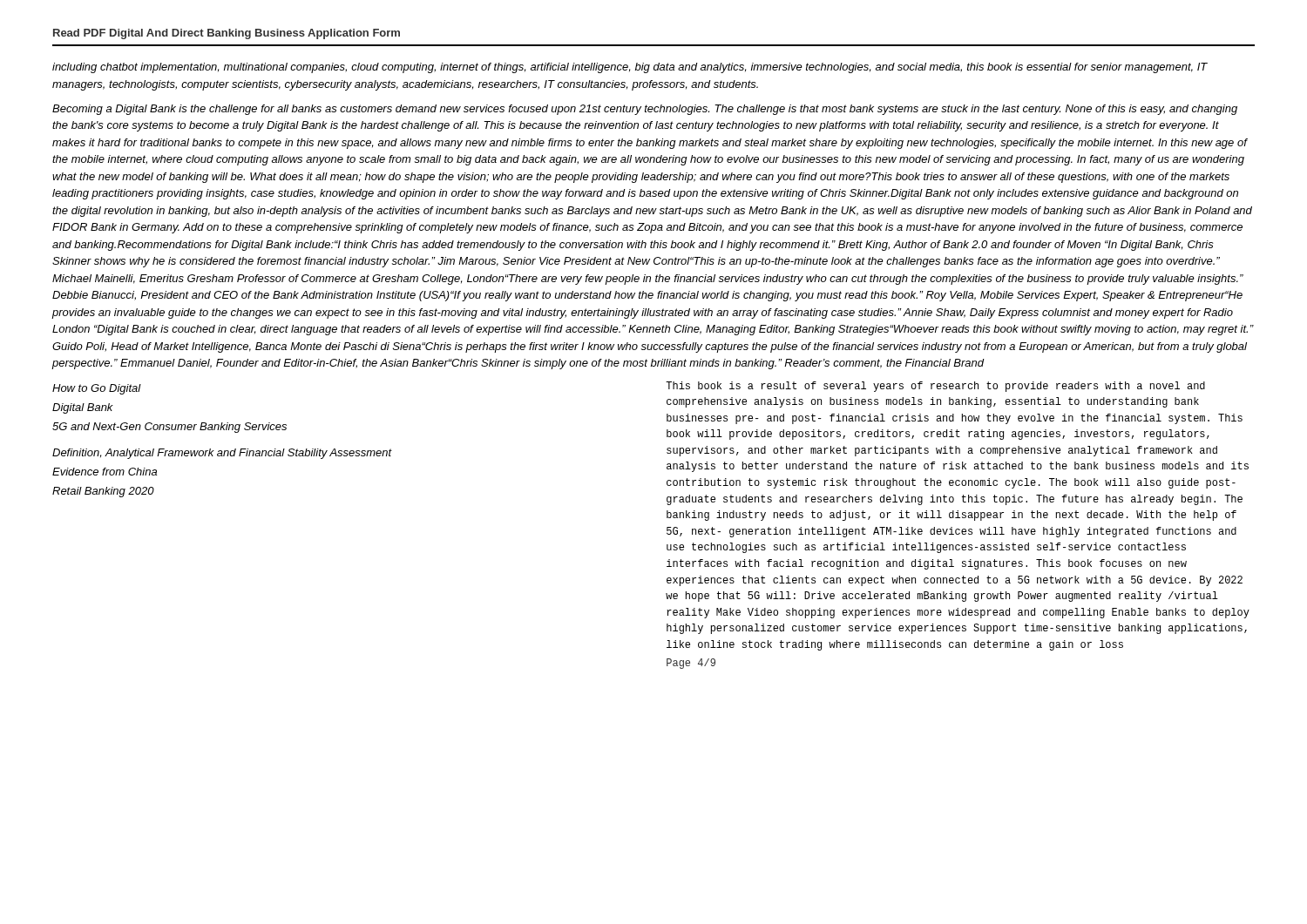The image size is (1307, 924).
Task: Find "Retail Banking 2020" on this page
Action: 103,491
